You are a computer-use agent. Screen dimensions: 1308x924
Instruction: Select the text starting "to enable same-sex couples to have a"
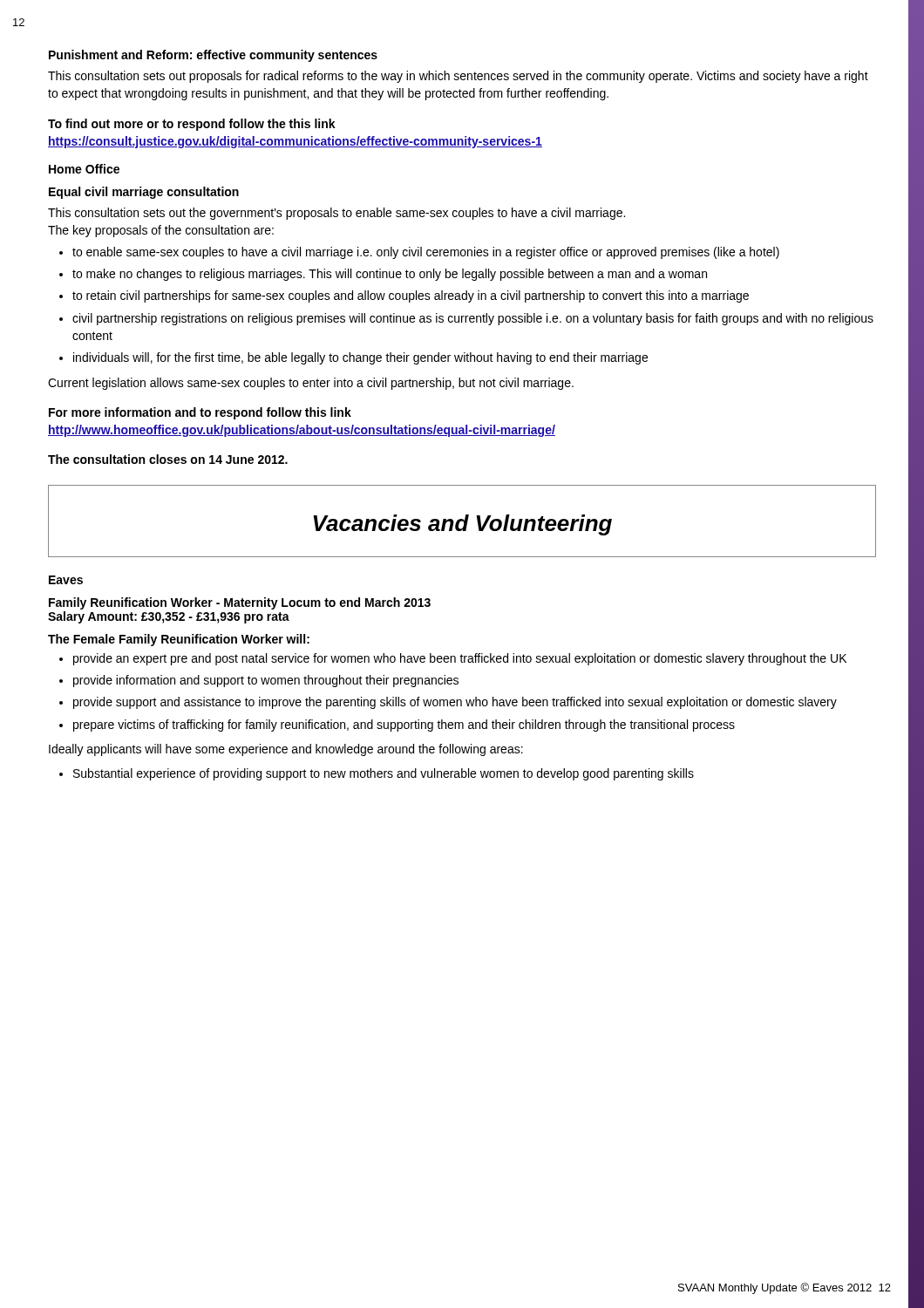coord(462,305)
